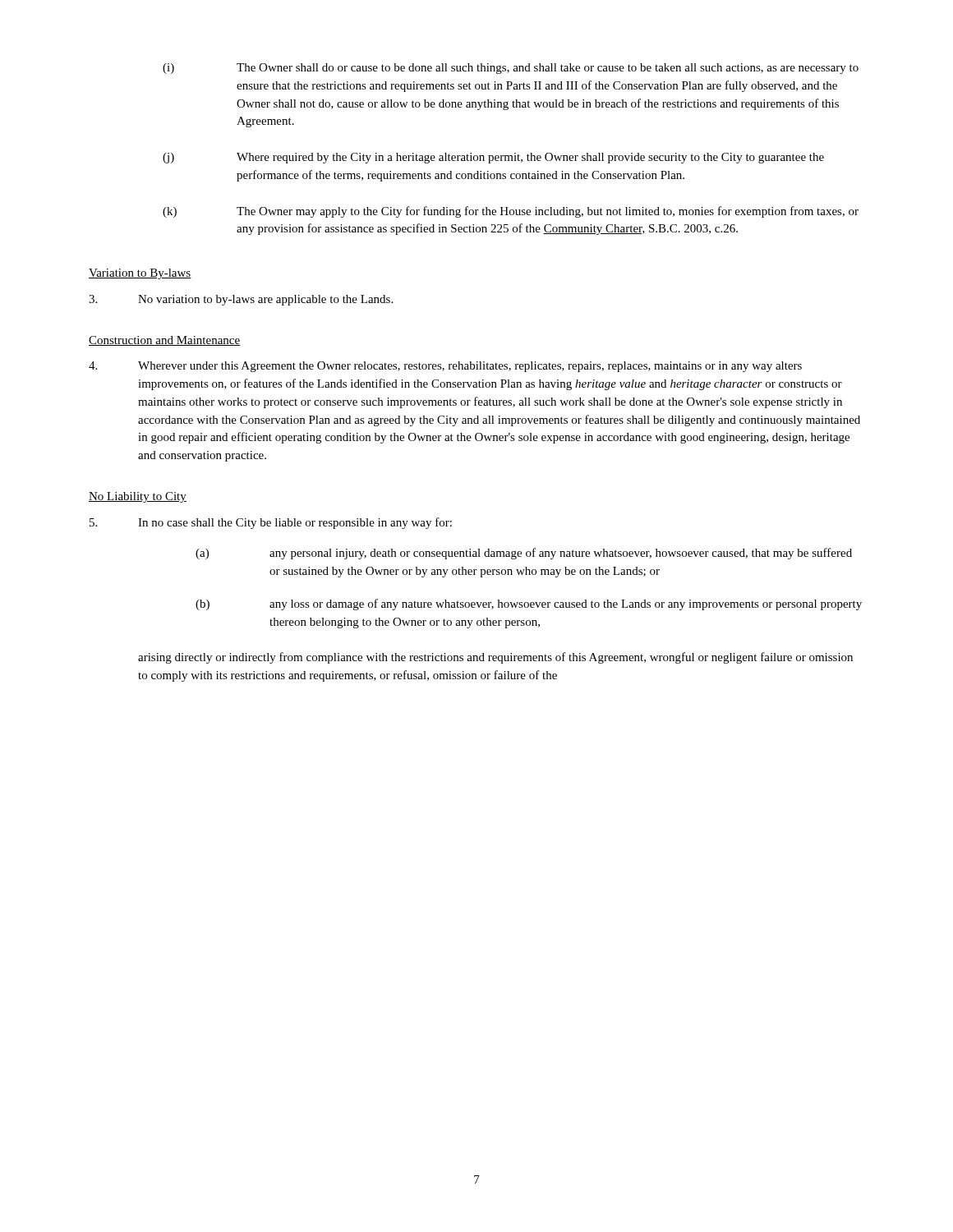Screen dimensions: 1232x953
Task: Click on the passage starting "(b) any loss or damage of"
Action: click(476, 613)
